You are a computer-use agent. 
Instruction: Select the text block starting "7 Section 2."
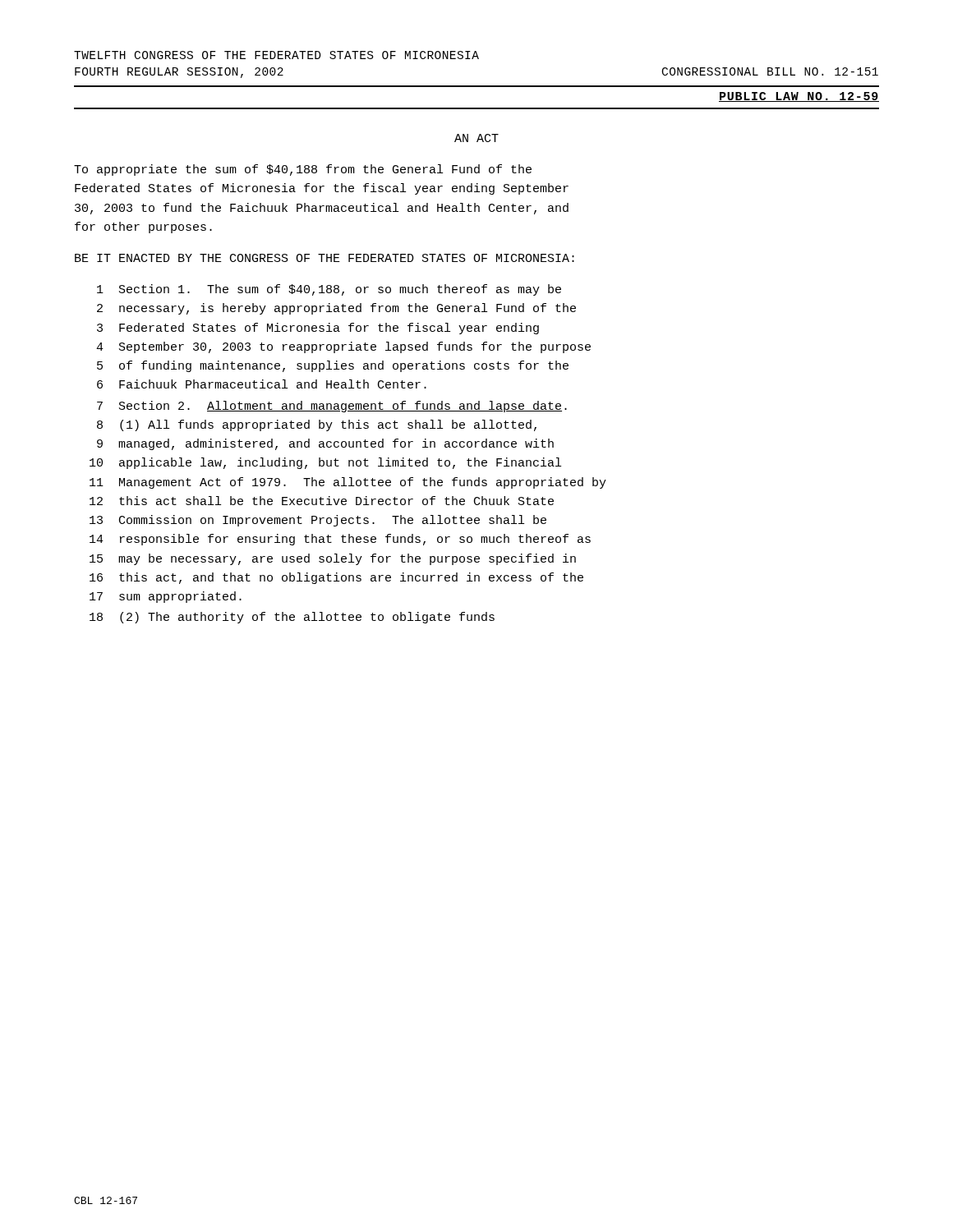point(476,407)
